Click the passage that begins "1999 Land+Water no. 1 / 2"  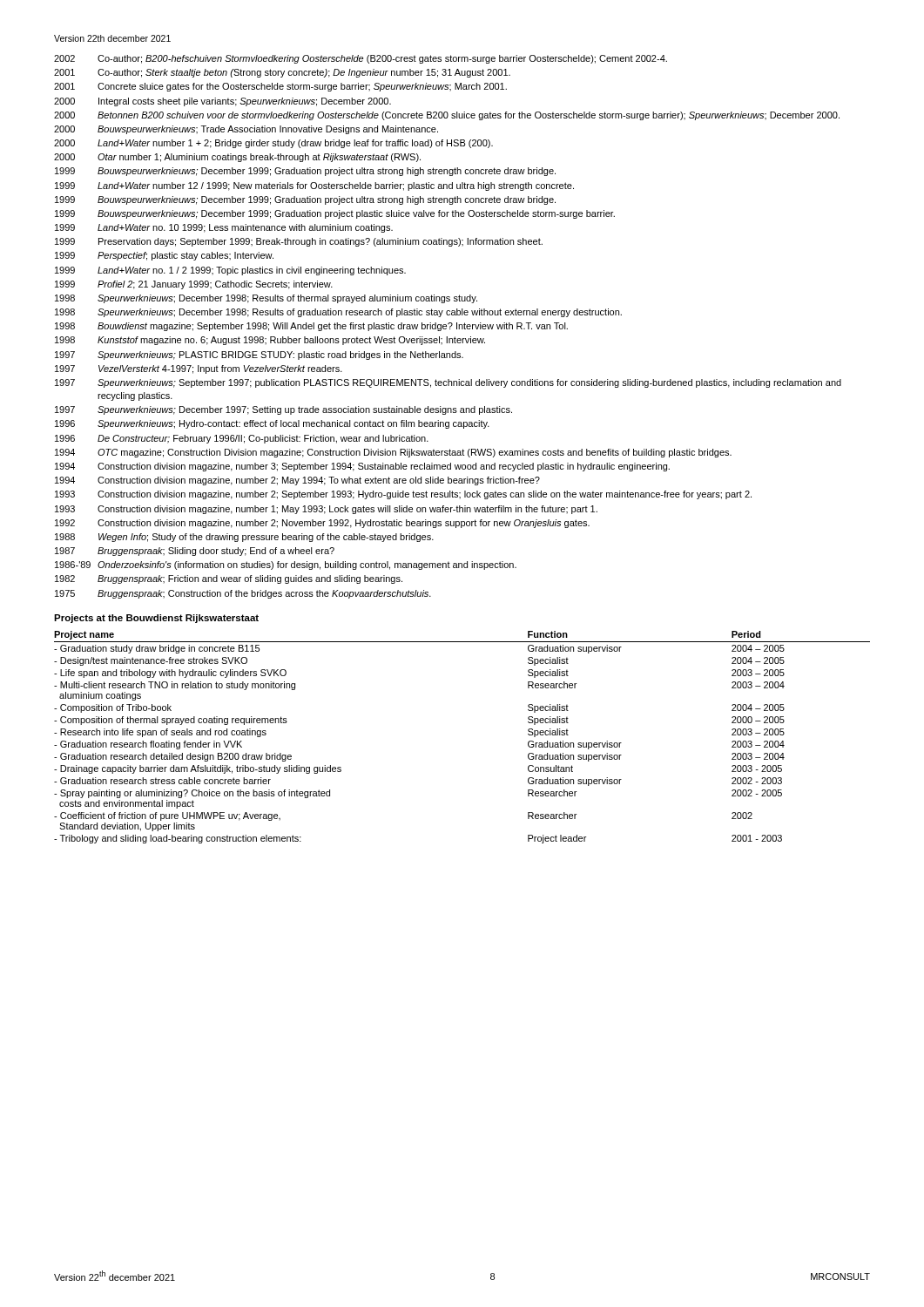click(230, 271)
